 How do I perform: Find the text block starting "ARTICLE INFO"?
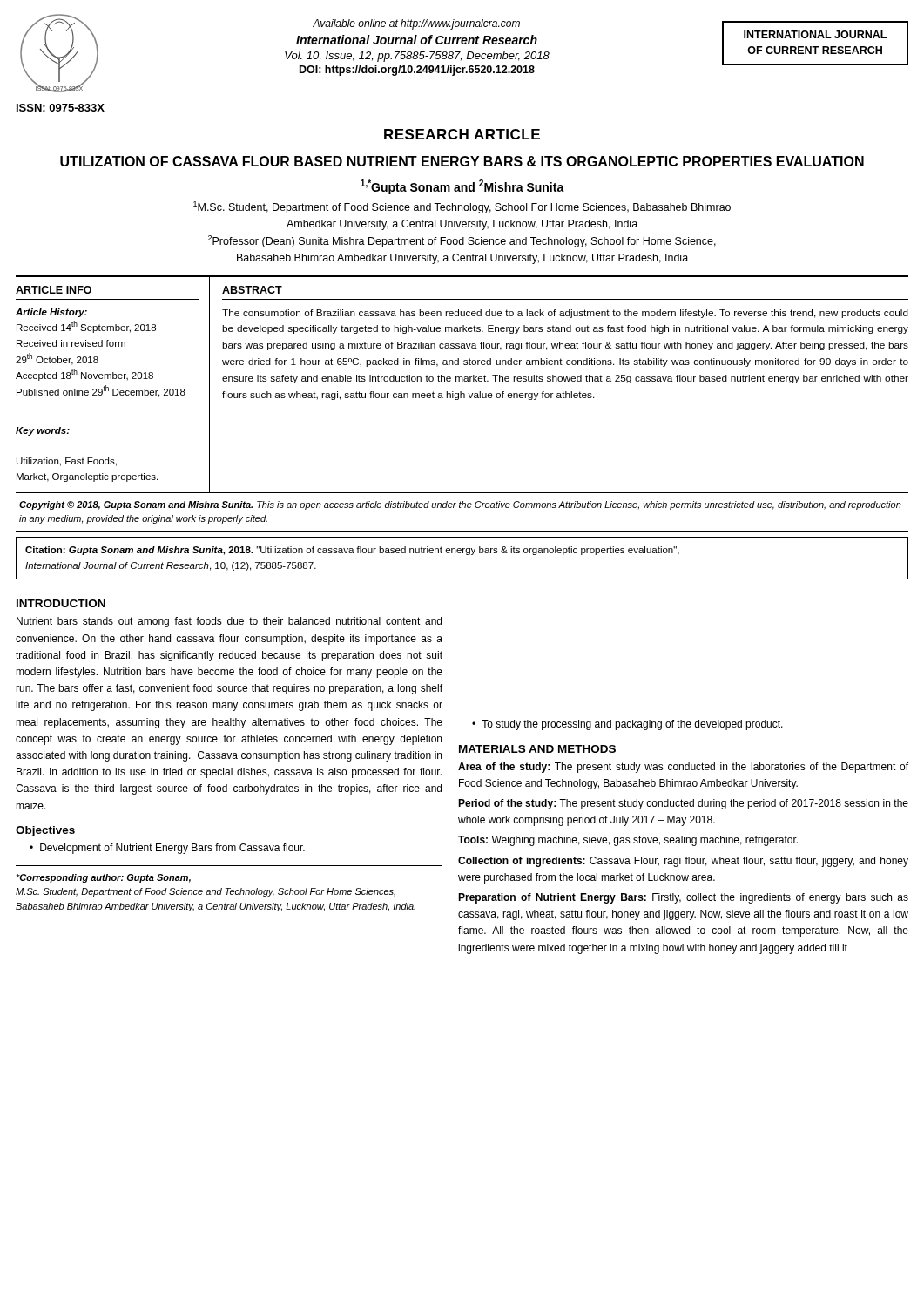[54, 290]
